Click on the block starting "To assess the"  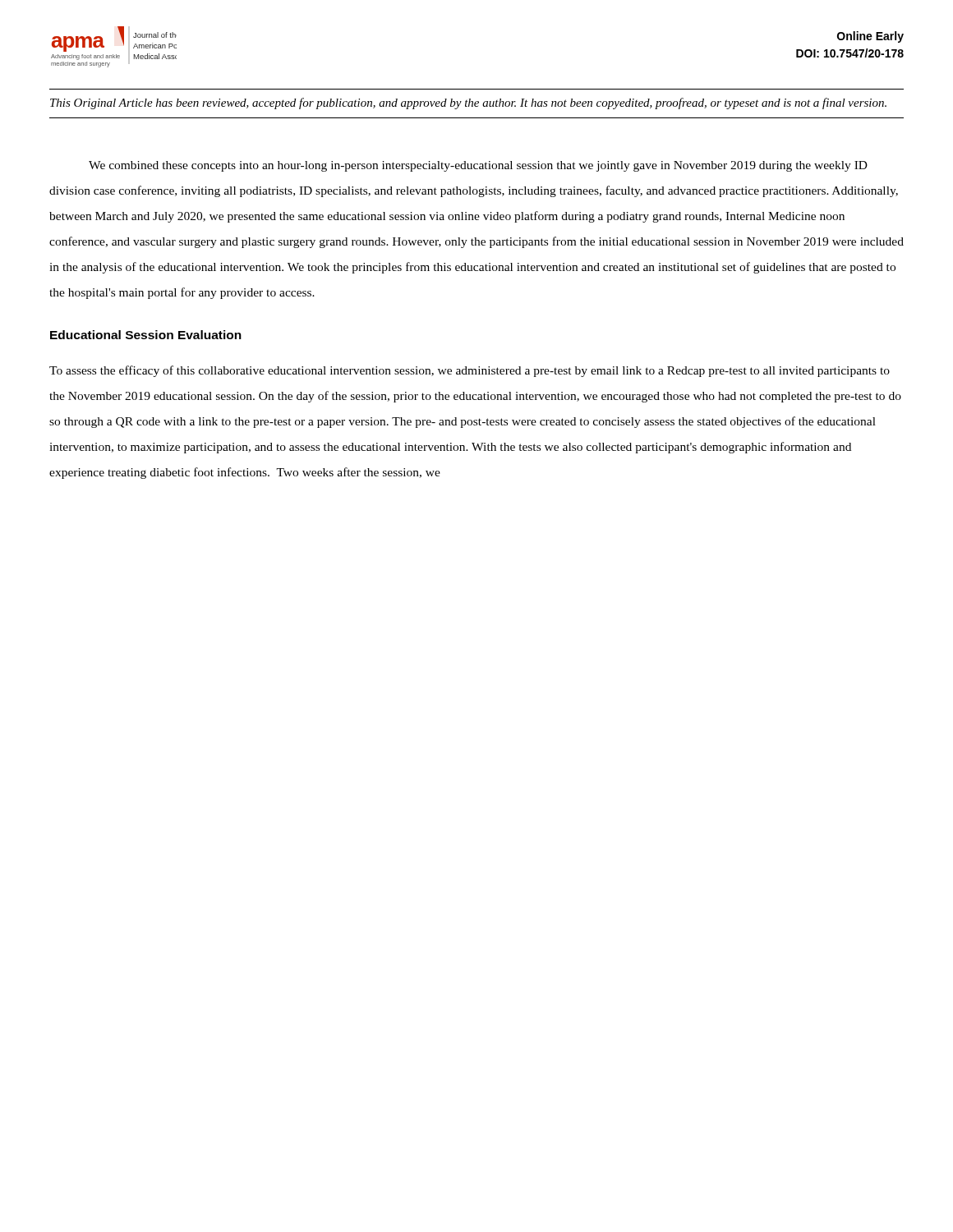[476, 421]
